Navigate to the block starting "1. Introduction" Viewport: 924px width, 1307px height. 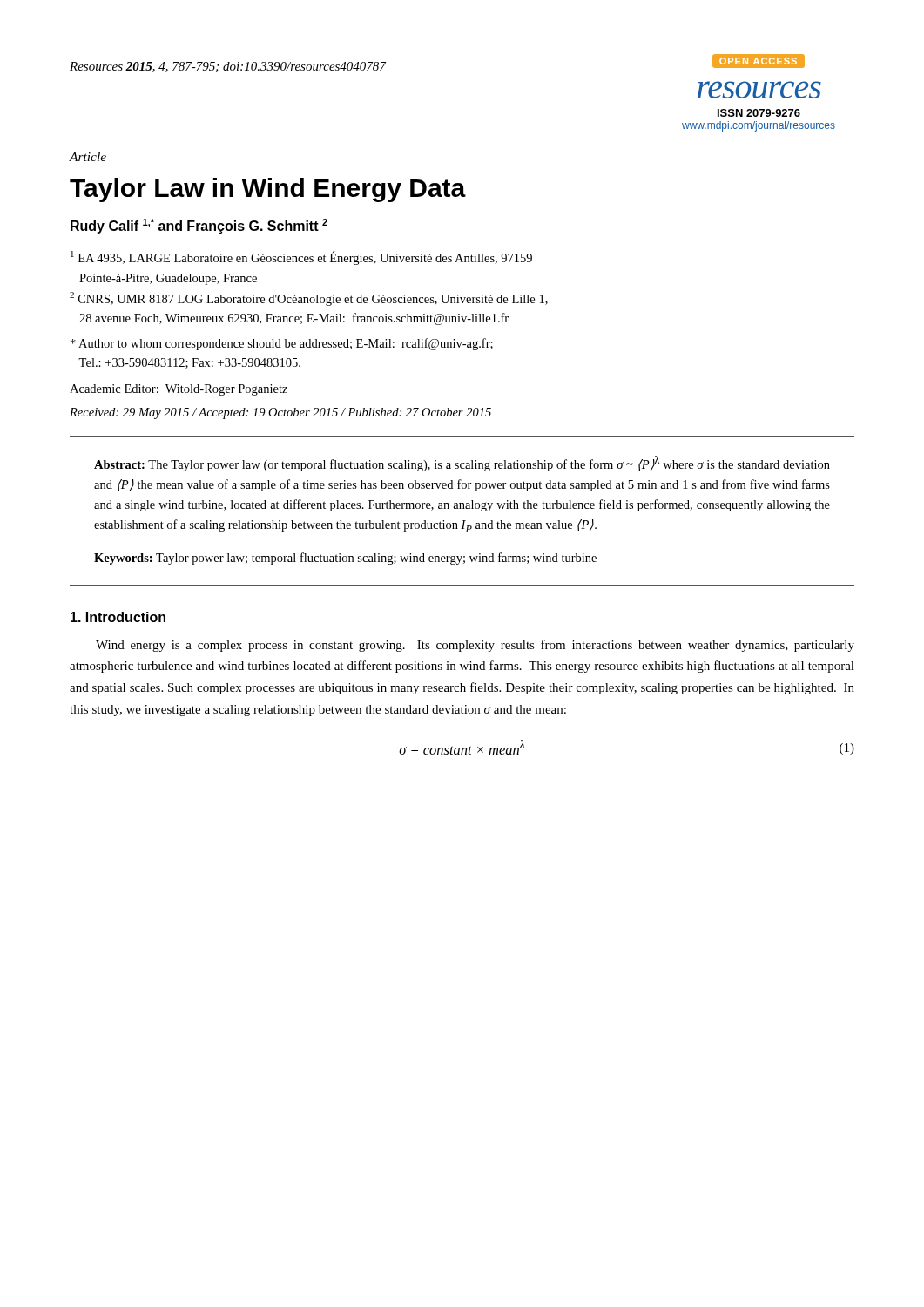(118, 617)
